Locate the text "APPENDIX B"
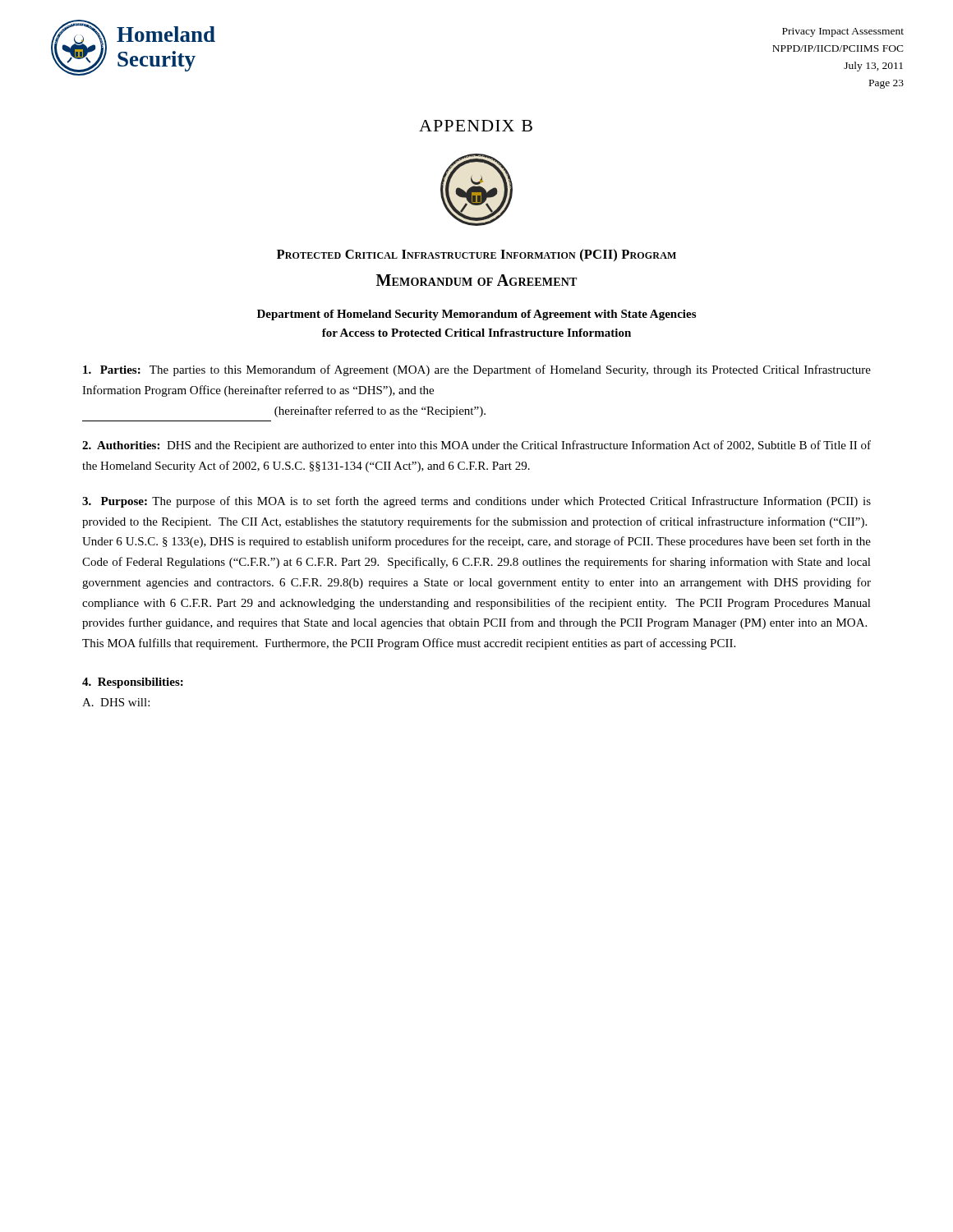Viewport: 953px width, 1232px height. (x=476, y=125)
